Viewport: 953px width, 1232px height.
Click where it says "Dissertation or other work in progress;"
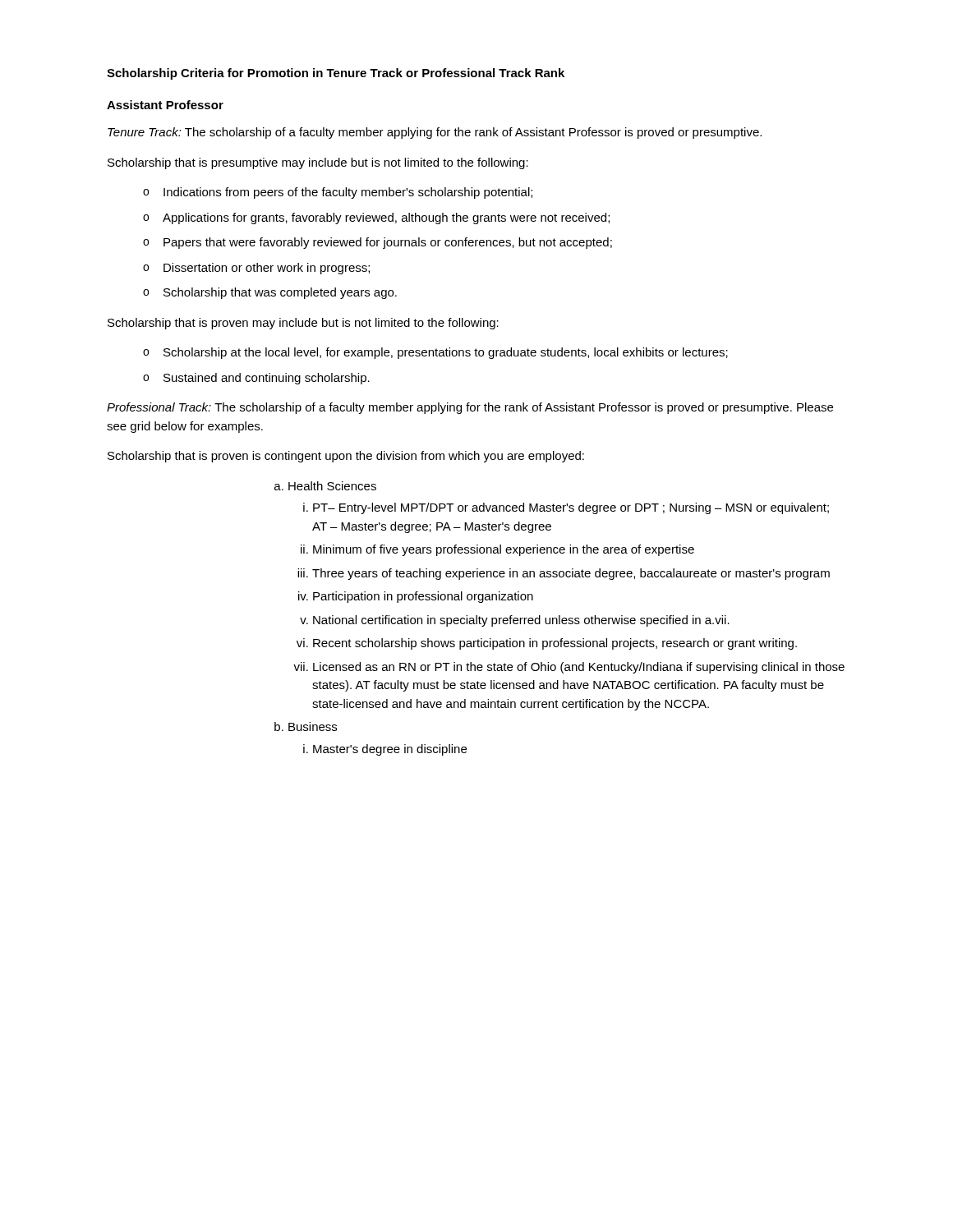(267, 267)
